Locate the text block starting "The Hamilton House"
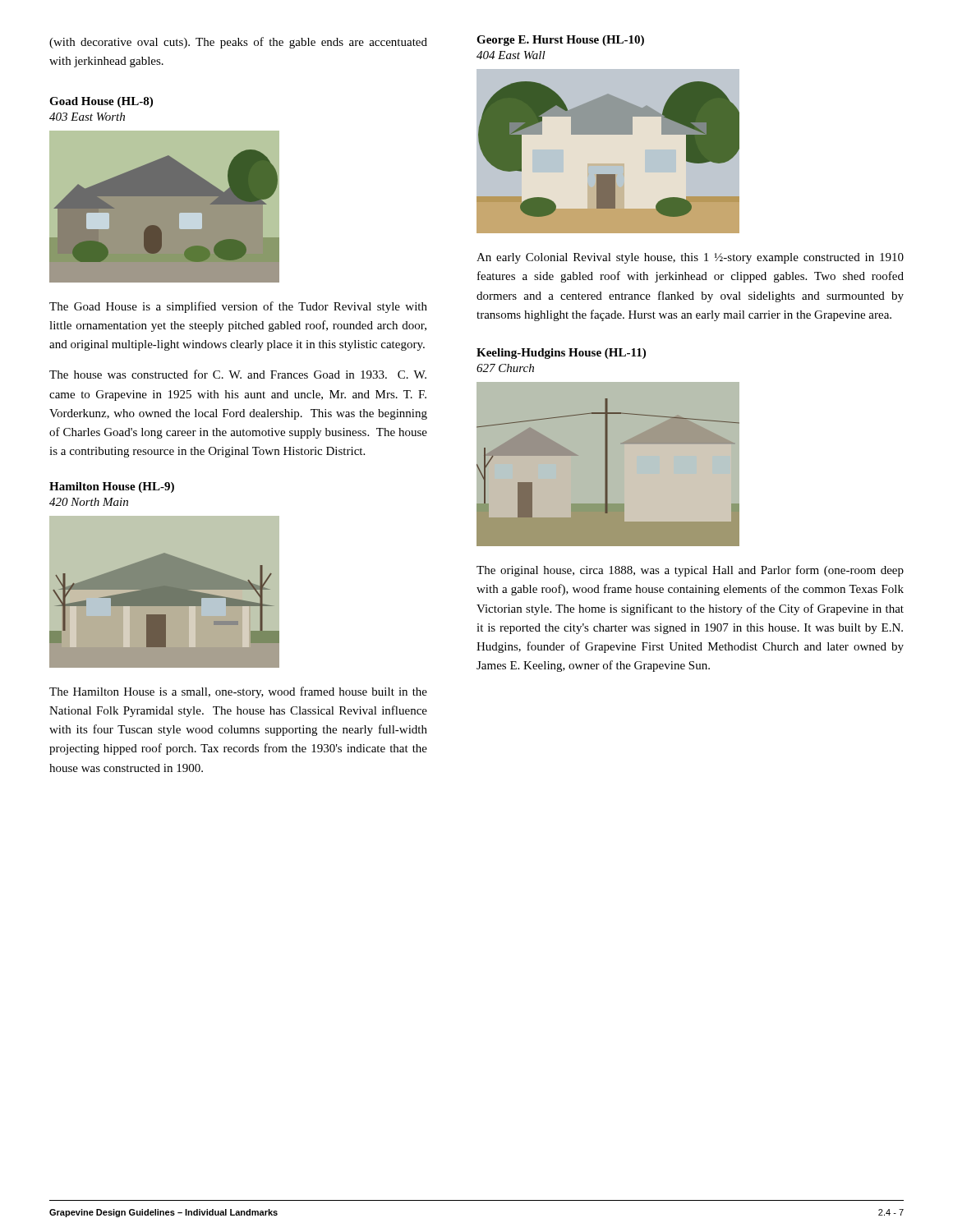Screen dimensions: 1232x953 pyautogui.click(x=238, y=729)
